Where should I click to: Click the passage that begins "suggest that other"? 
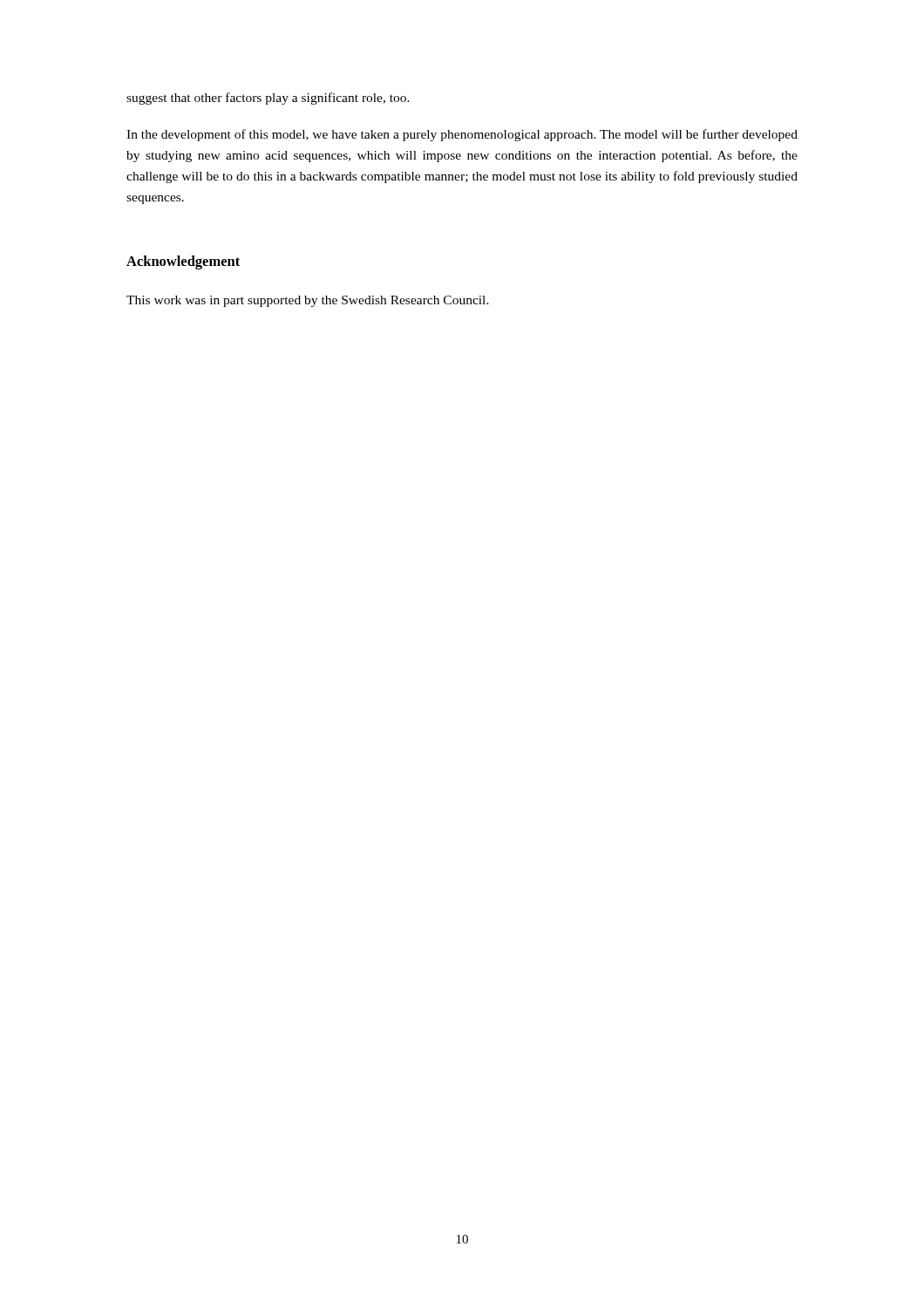[x=268, y=97]
